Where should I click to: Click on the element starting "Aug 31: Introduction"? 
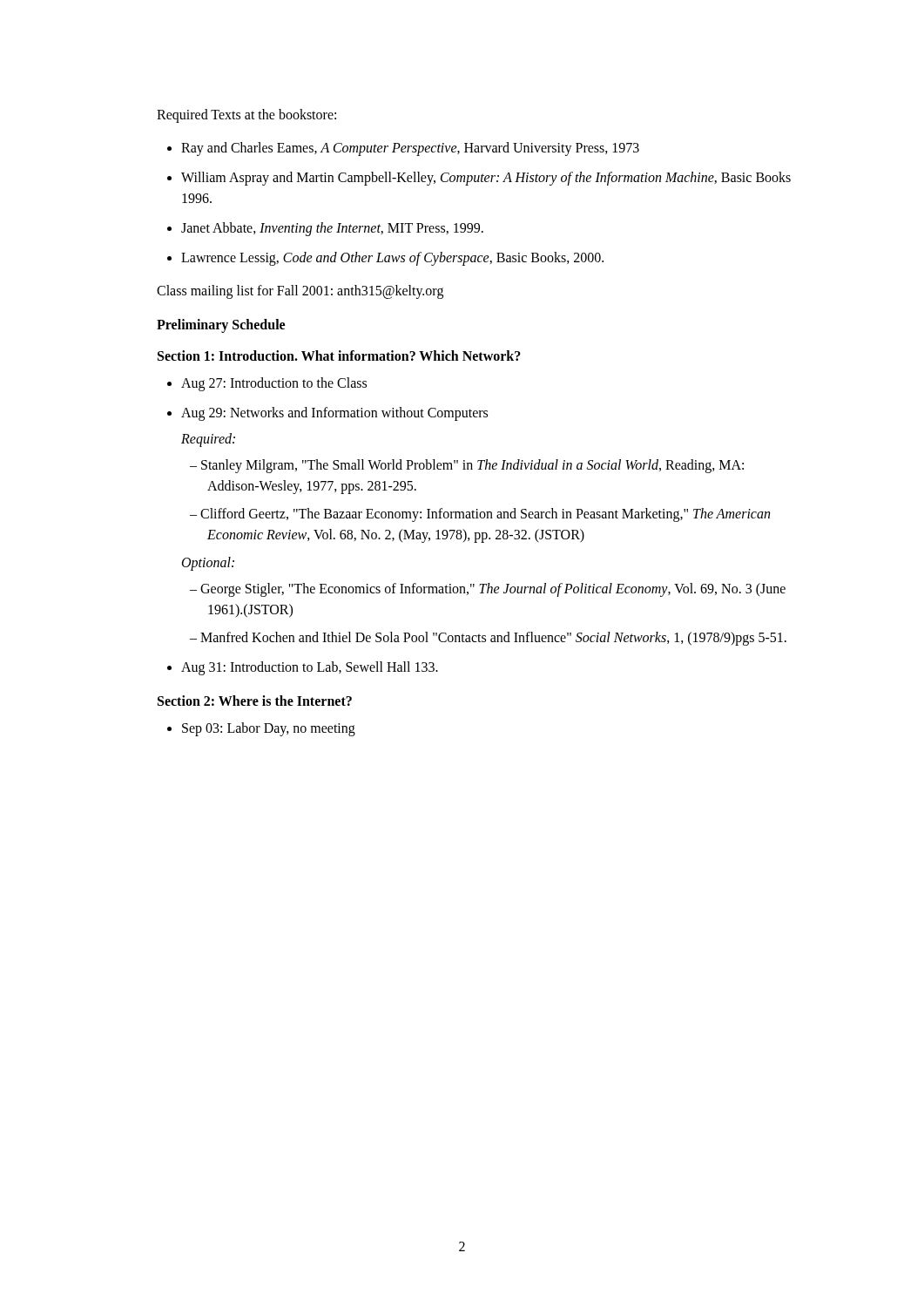coord(310,667)
